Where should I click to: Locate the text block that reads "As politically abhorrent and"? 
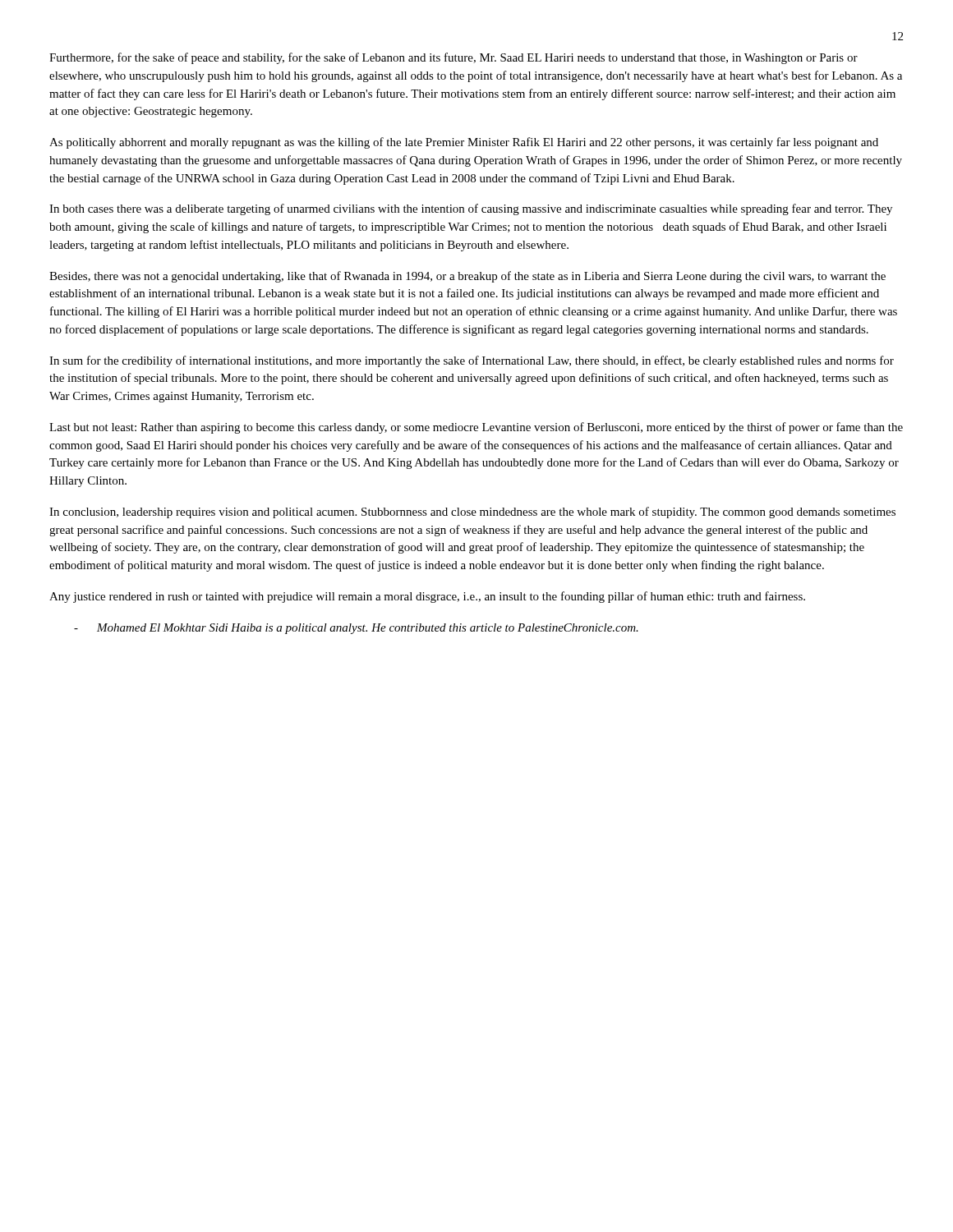tap(476, 160)
